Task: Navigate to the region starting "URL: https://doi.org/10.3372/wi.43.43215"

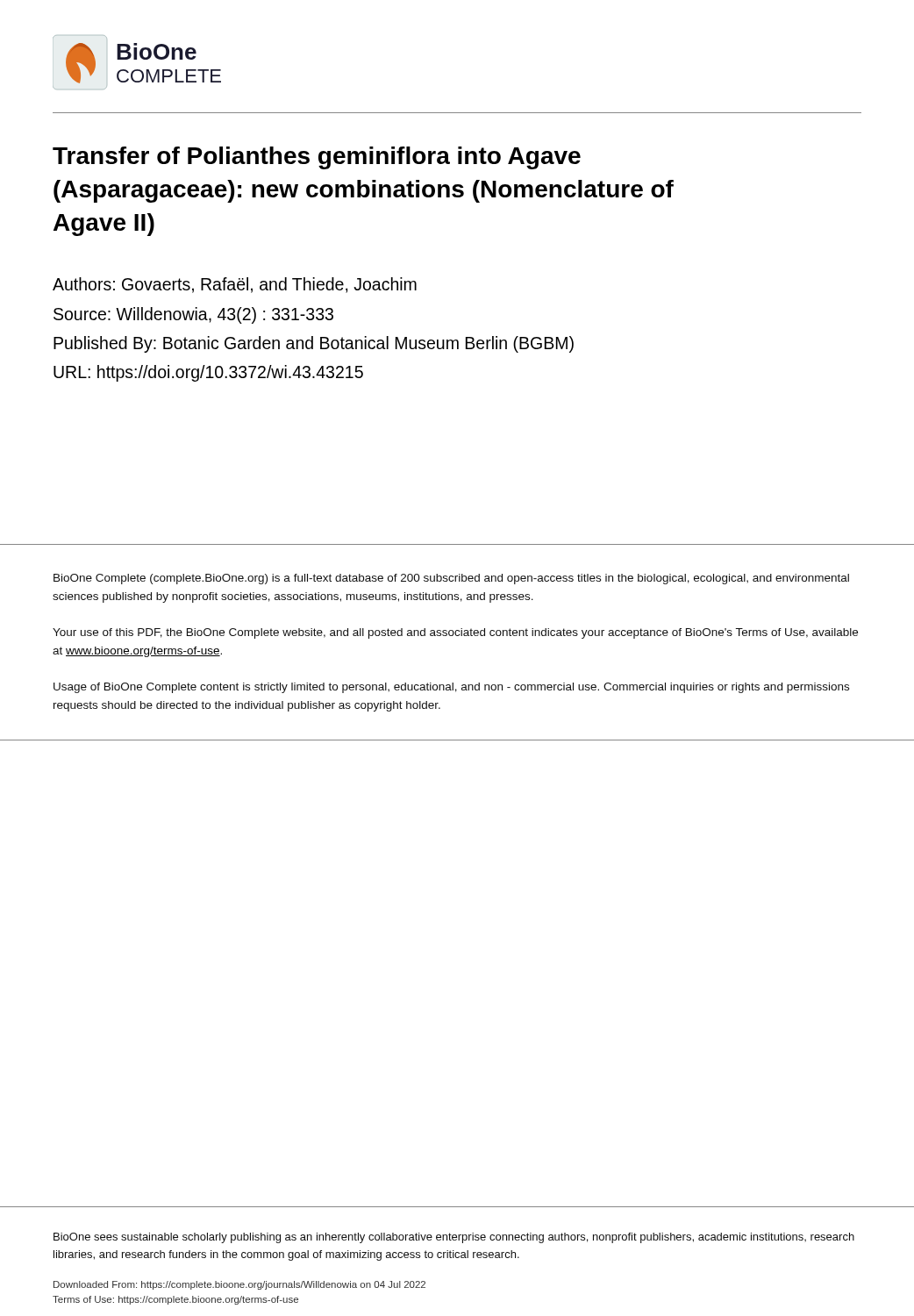Action: point(208,372)
